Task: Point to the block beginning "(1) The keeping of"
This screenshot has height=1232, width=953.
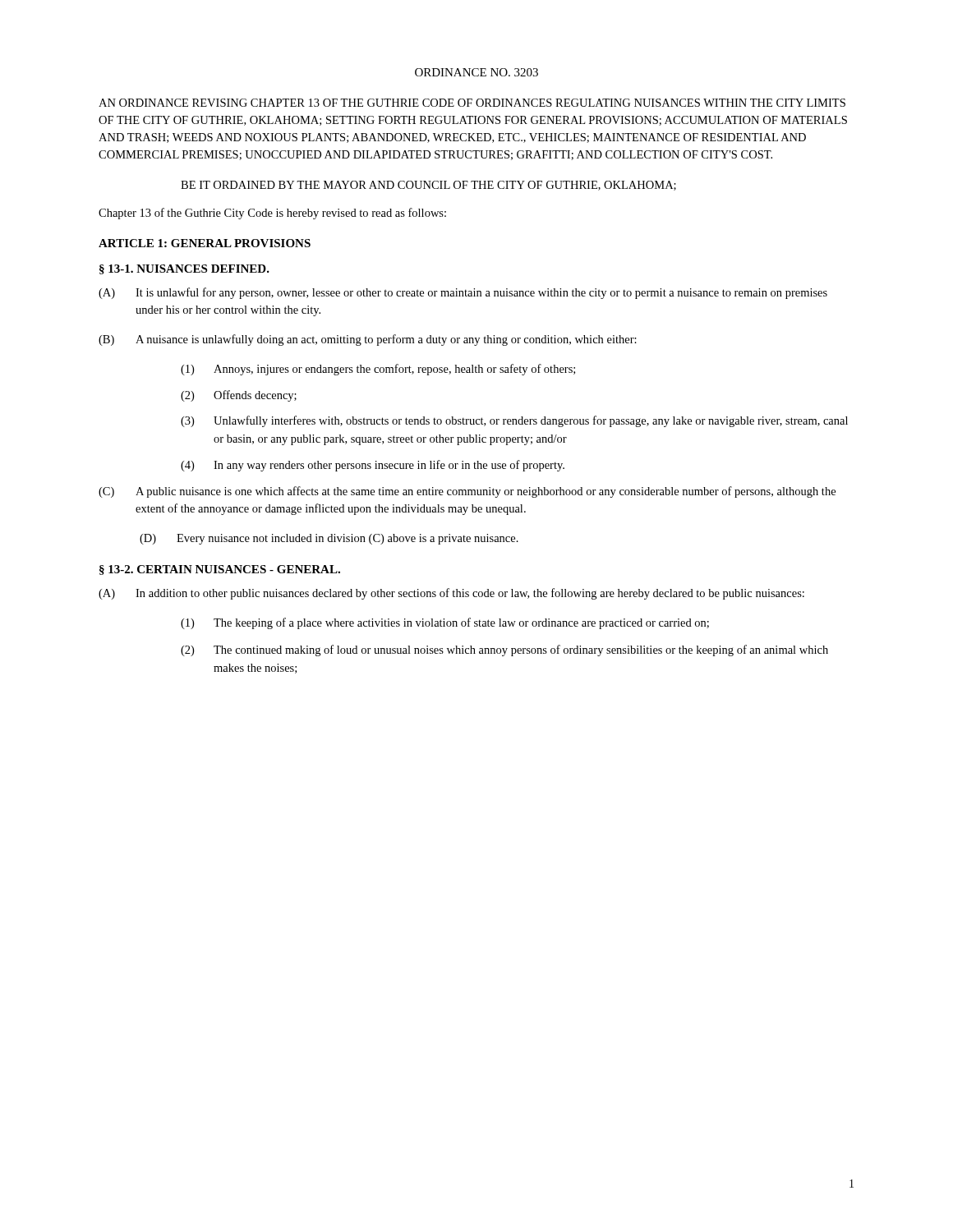Action: click(x=445, y=623)
